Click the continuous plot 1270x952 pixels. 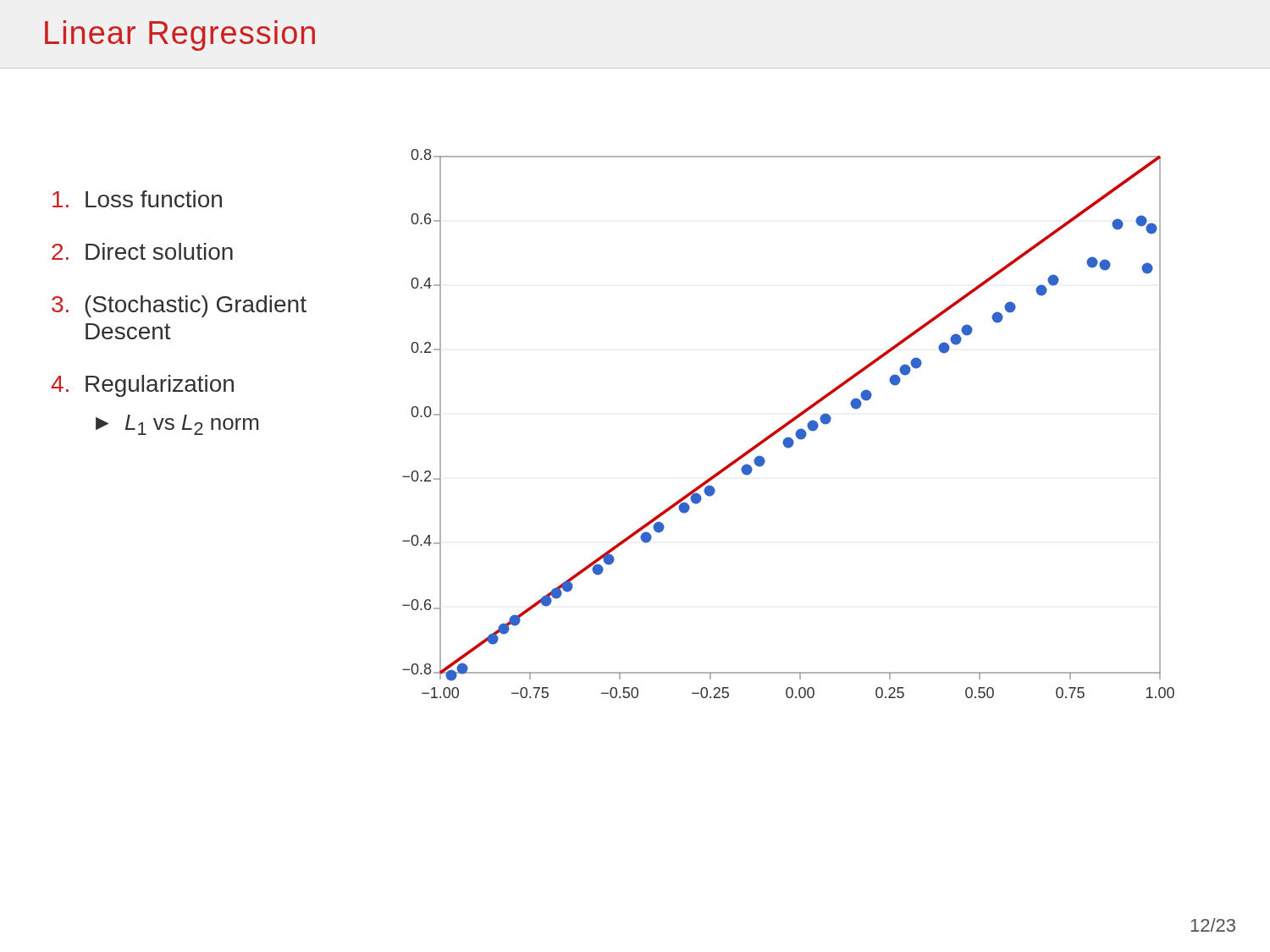[783, 432]
